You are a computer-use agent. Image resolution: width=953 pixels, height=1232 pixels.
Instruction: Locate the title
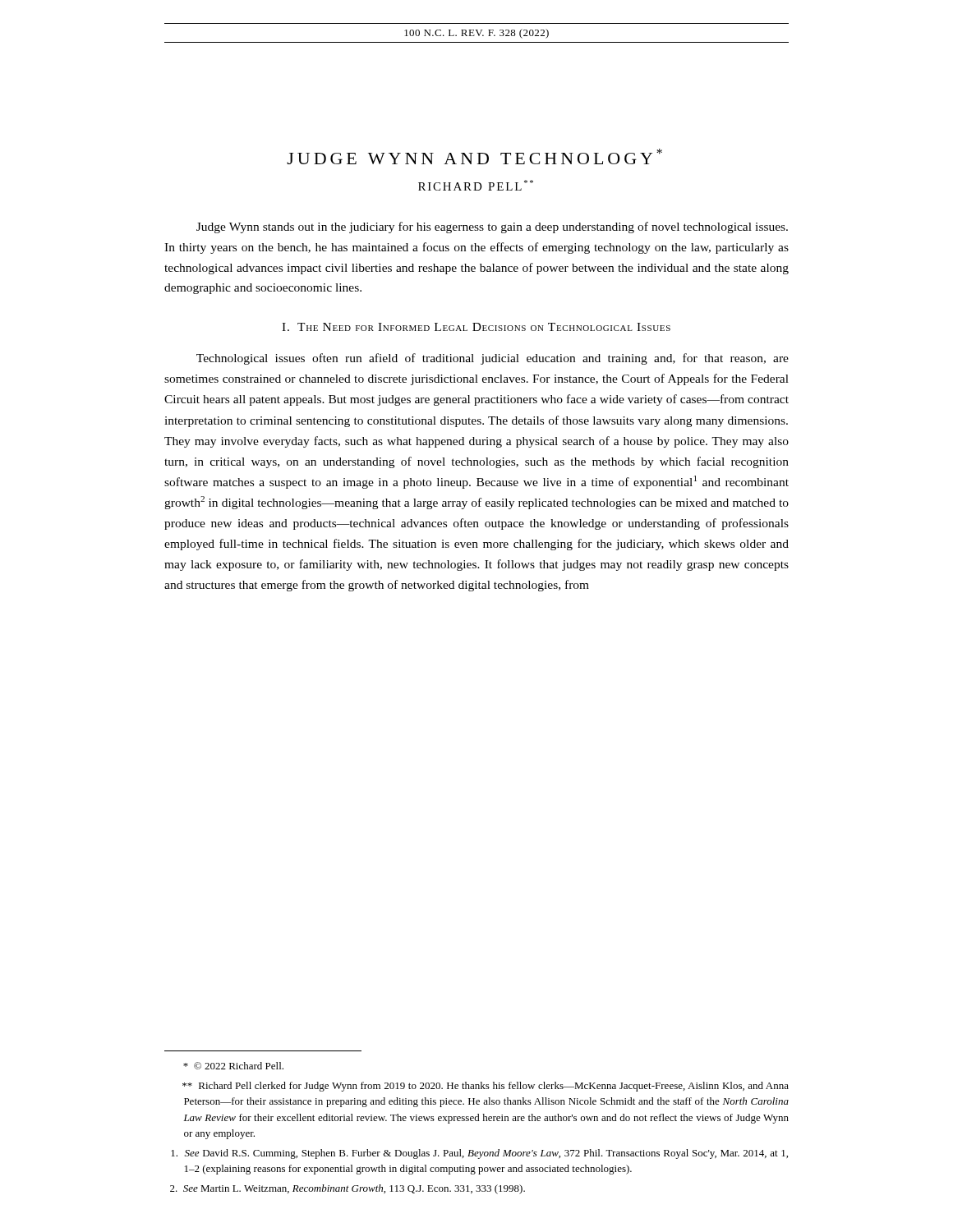click(476, 158)
